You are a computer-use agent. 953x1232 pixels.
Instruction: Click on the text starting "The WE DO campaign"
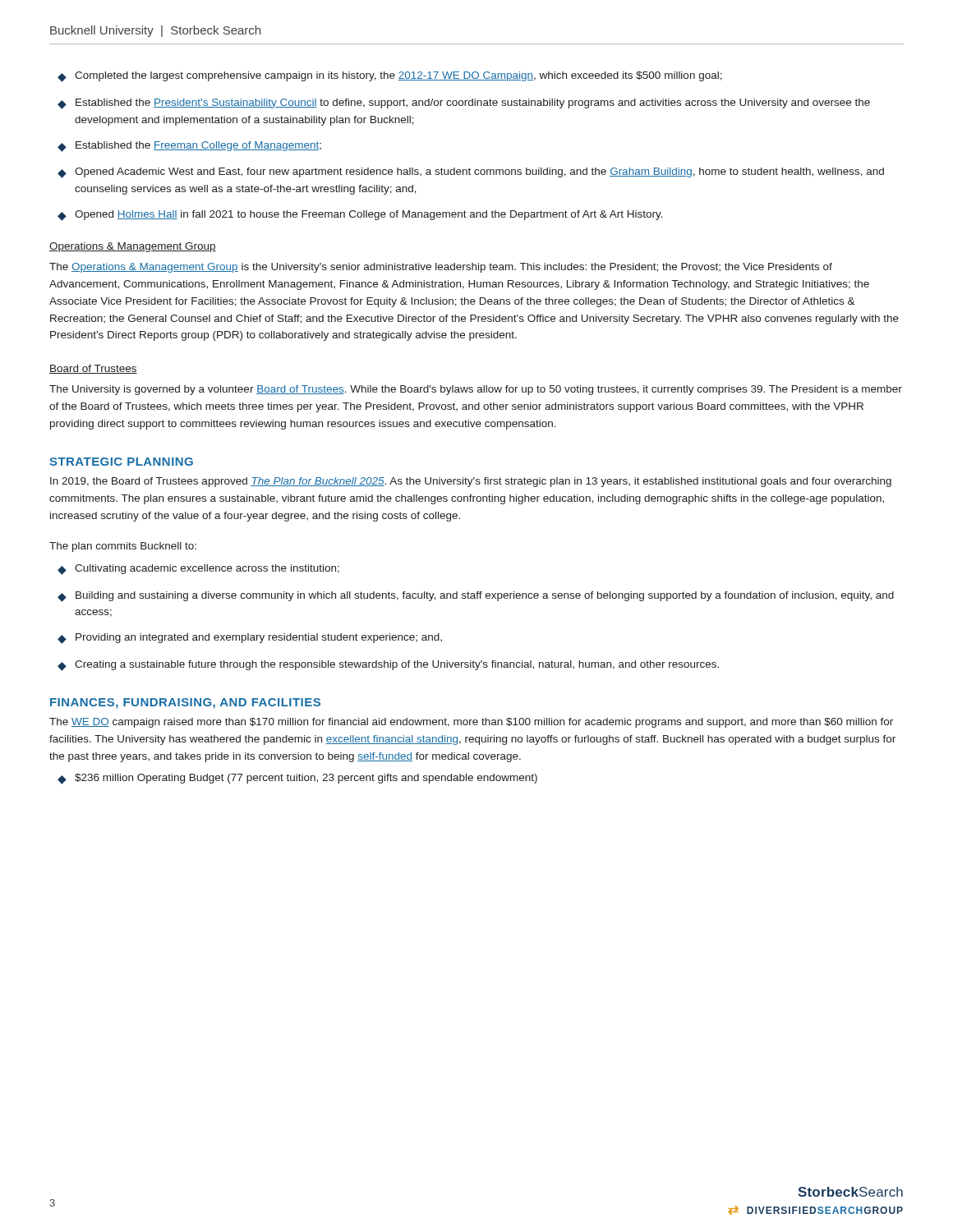(473, 739)
